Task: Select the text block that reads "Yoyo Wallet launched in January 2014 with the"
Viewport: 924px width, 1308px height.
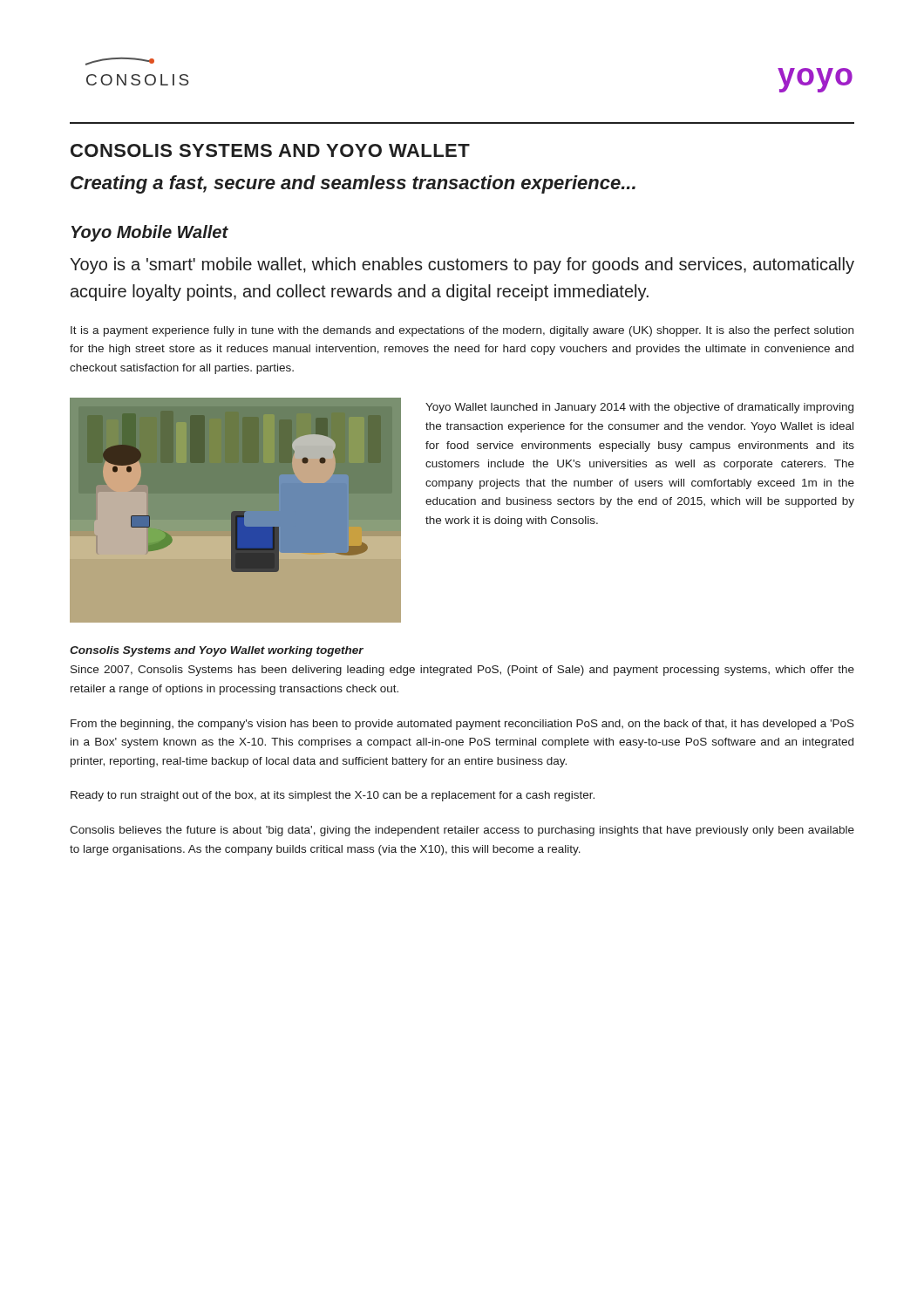Action: (x=640, y=464)
